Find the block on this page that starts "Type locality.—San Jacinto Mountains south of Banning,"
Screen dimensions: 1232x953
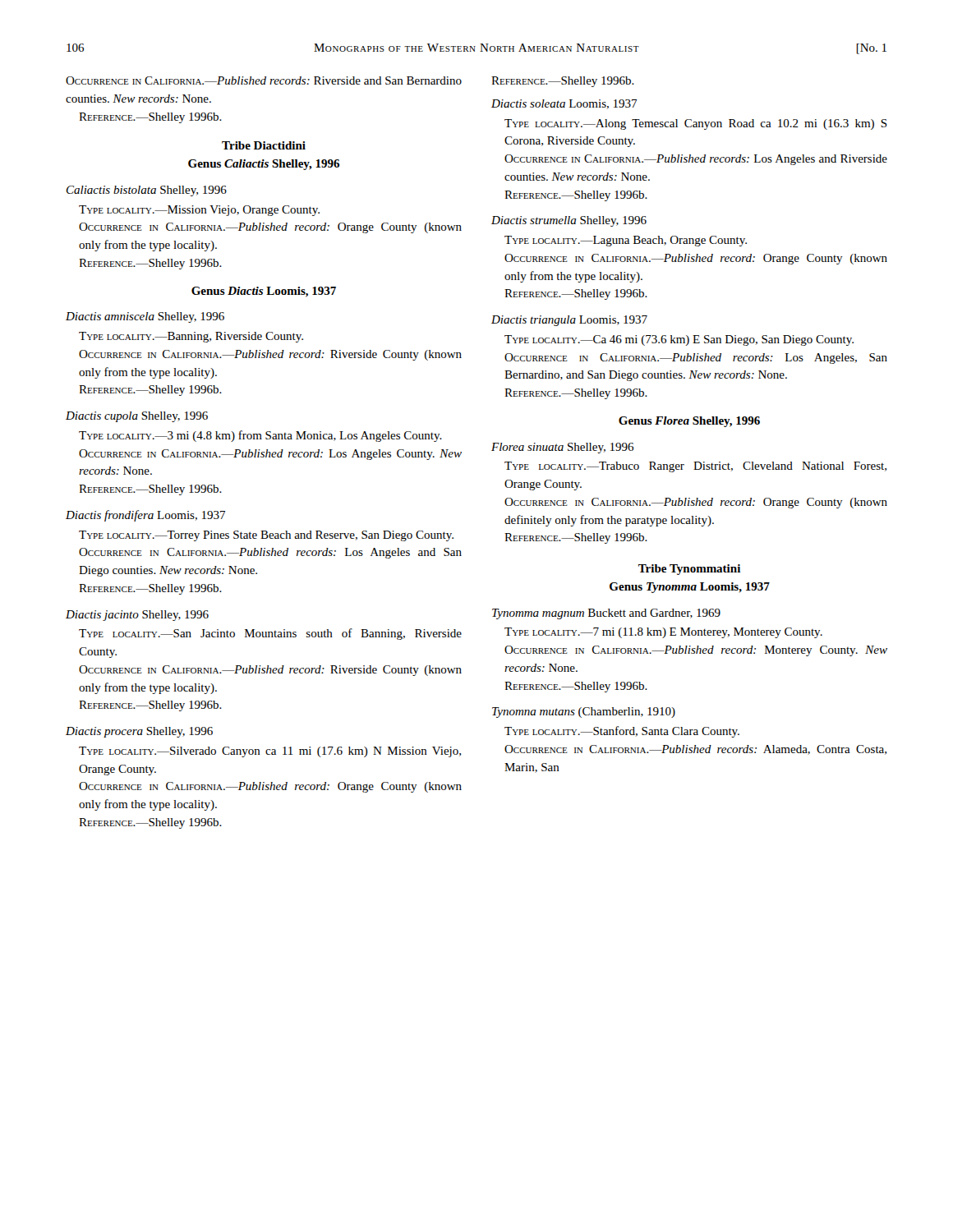click(270, 670)
